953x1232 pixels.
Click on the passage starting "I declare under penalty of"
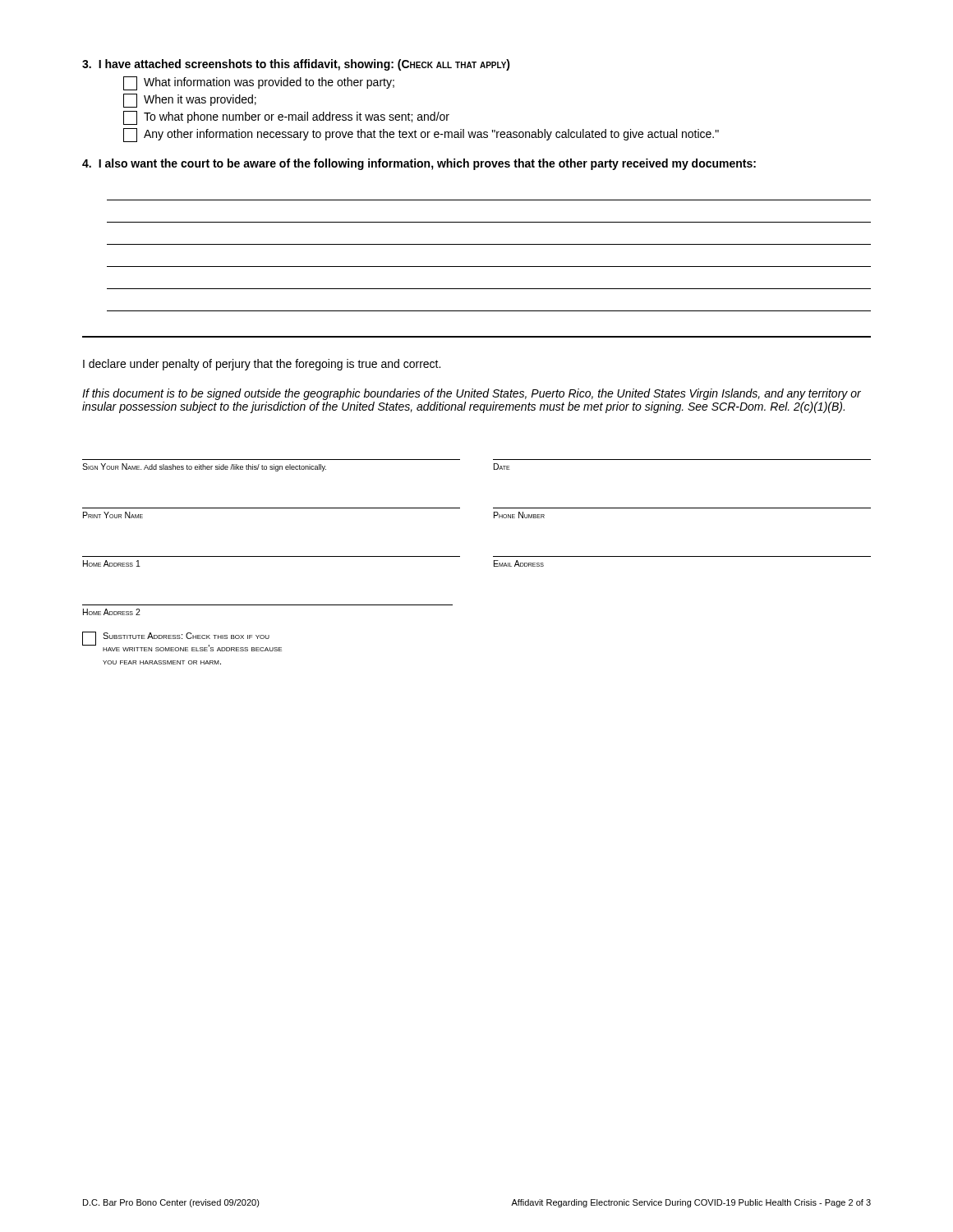coord(262,364)
